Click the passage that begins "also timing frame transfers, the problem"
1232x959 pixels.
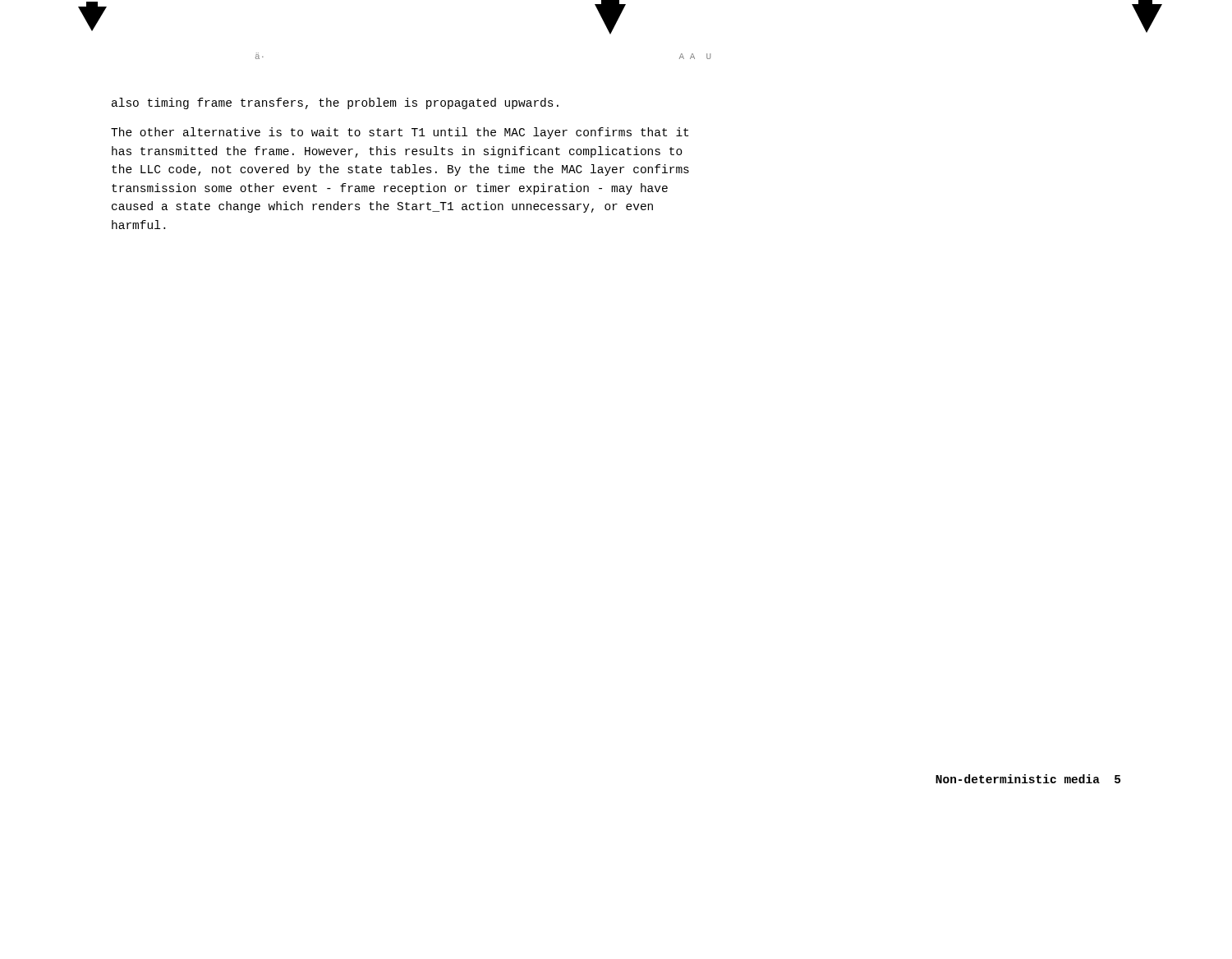click(542, 165)
